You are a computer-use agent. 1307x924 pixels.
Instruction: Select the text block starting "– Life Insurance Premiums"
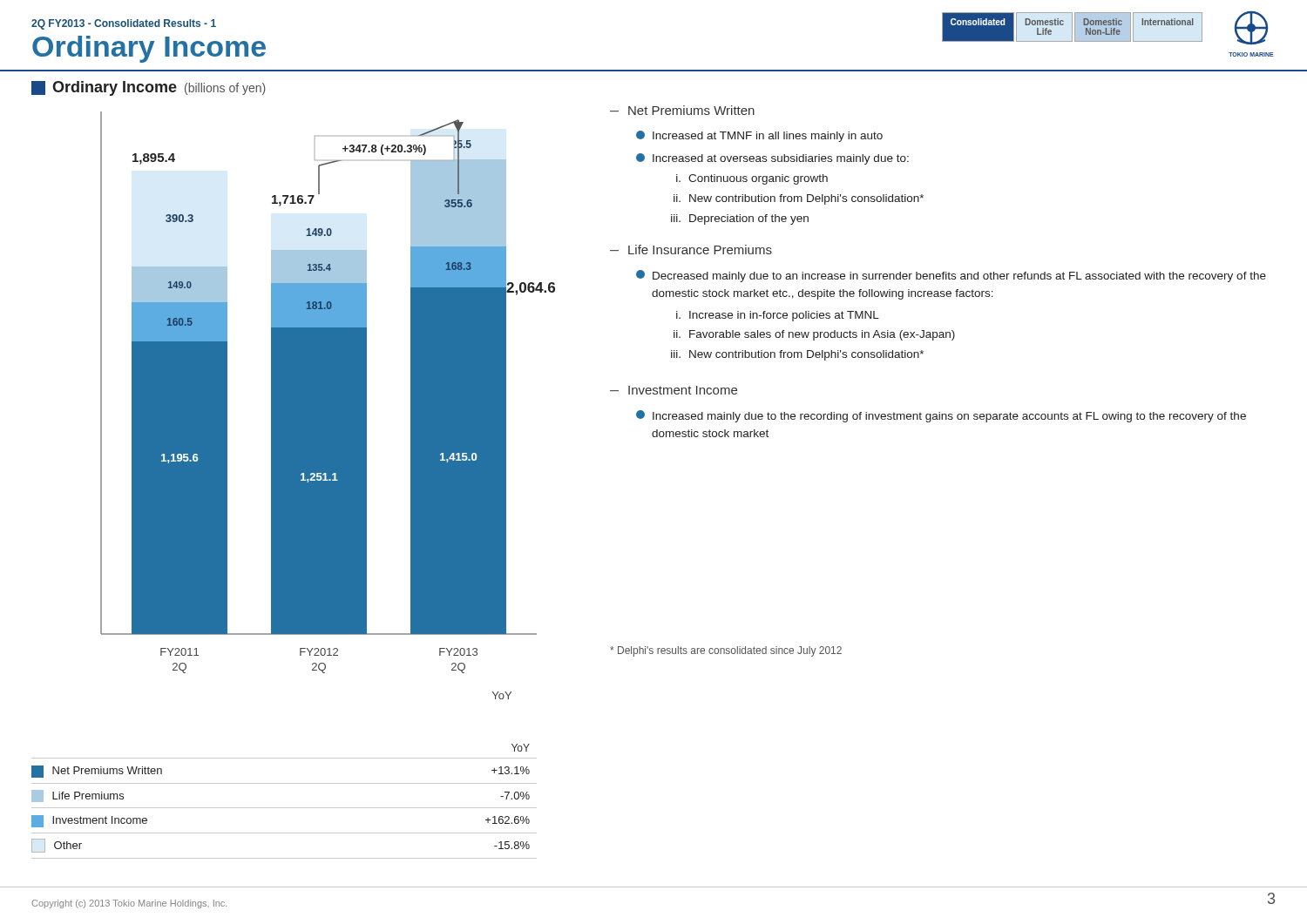pyautogui.click(x=691, y=251)
